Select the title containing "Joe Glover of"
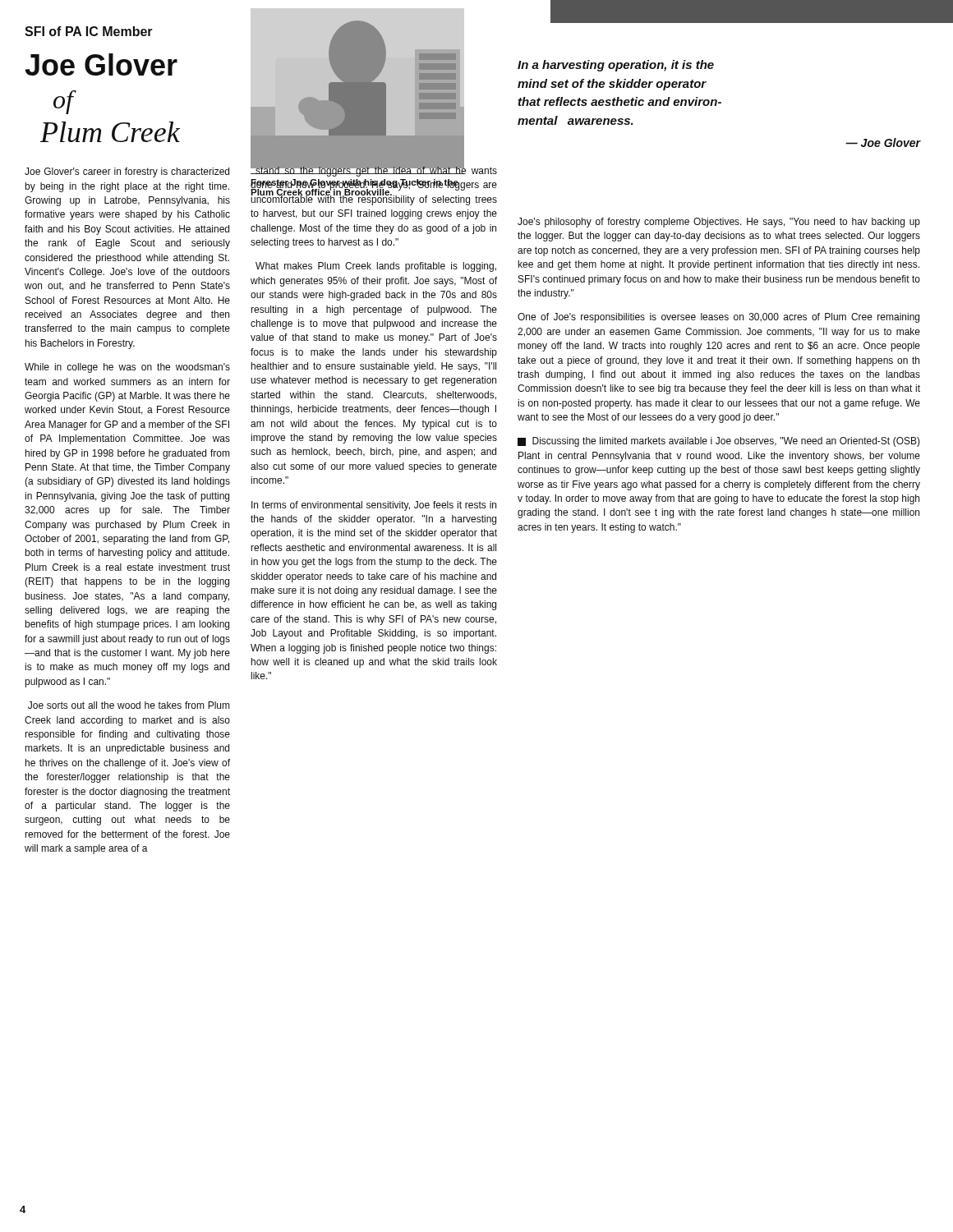The height and width of the screenshot is (1232, 953). pos(101,64)
